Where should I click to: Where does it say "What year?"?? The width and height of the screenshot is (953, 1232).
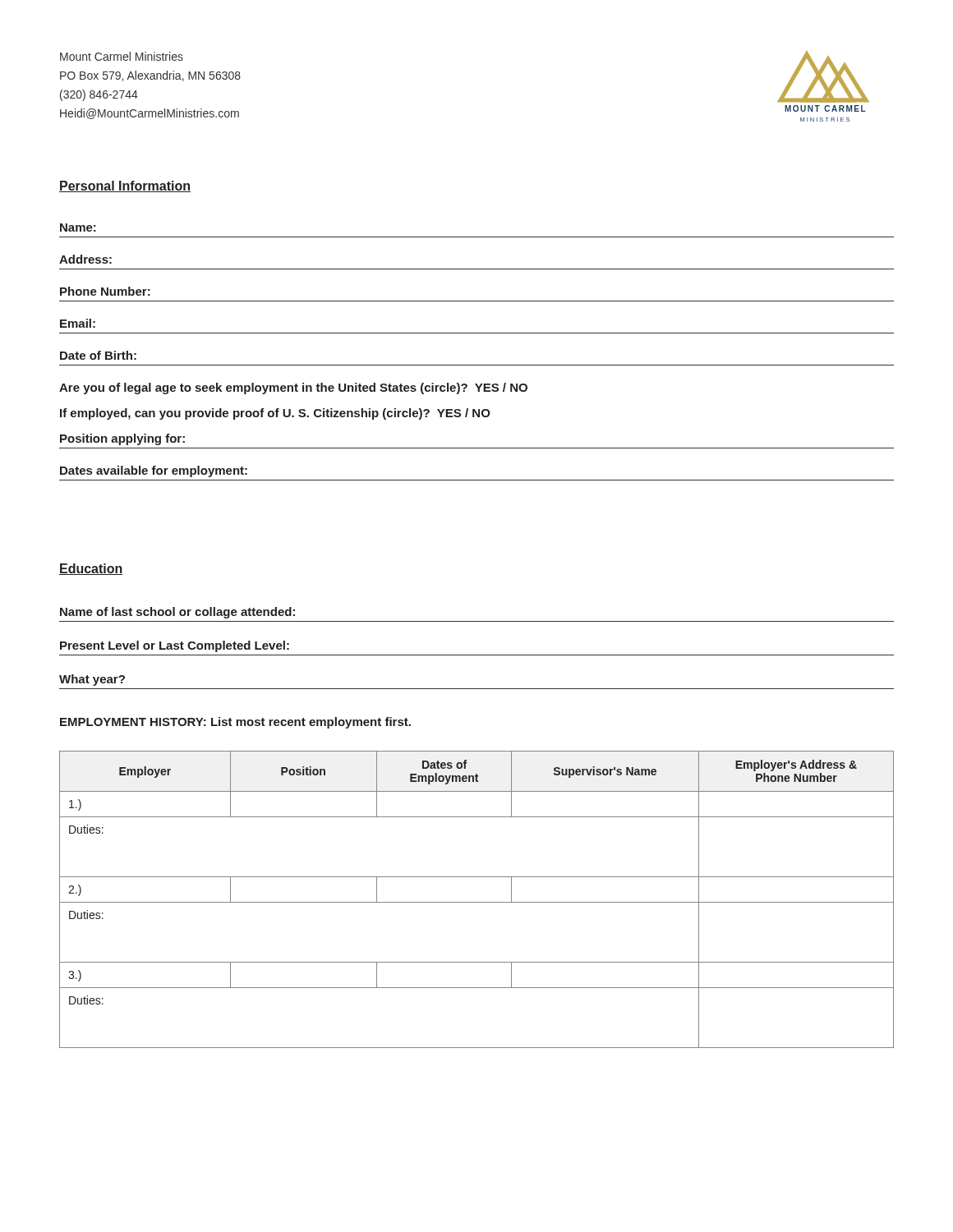(92, 679)
